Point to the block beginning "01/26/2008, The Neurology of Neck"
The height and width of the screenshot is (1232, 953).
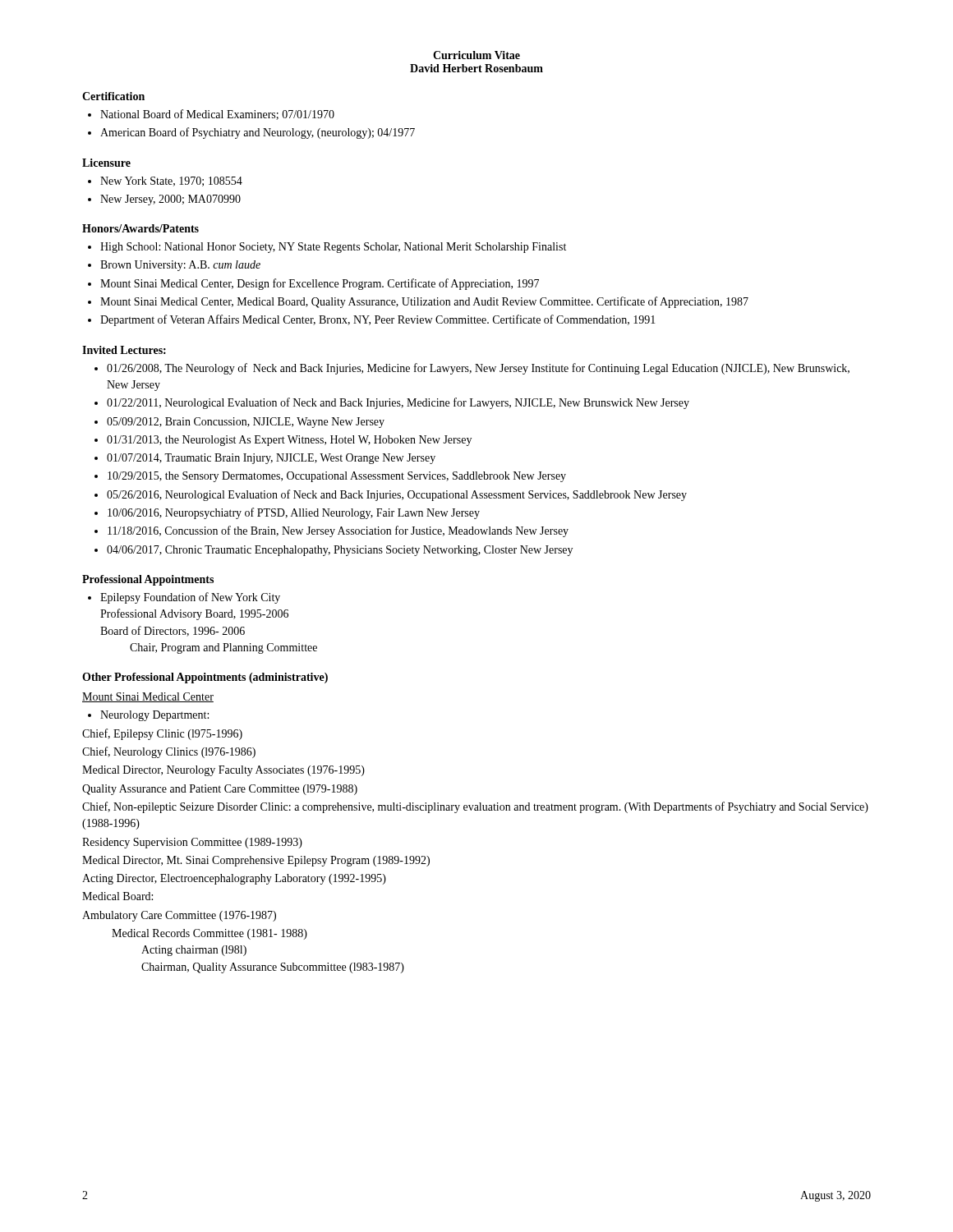click(479, 376)
